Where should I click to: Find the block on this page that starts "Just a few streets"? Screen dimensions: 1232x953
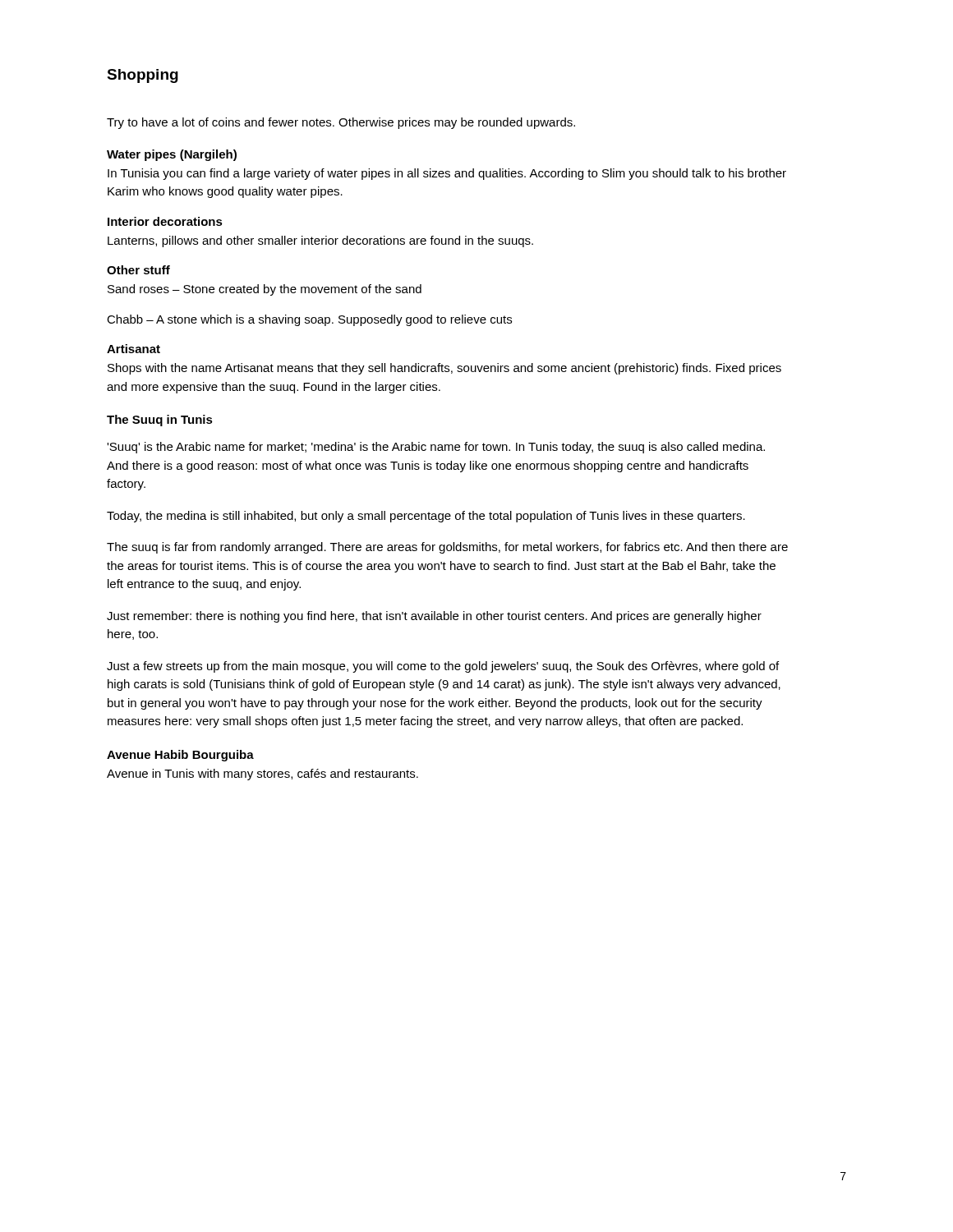(444, 693)
